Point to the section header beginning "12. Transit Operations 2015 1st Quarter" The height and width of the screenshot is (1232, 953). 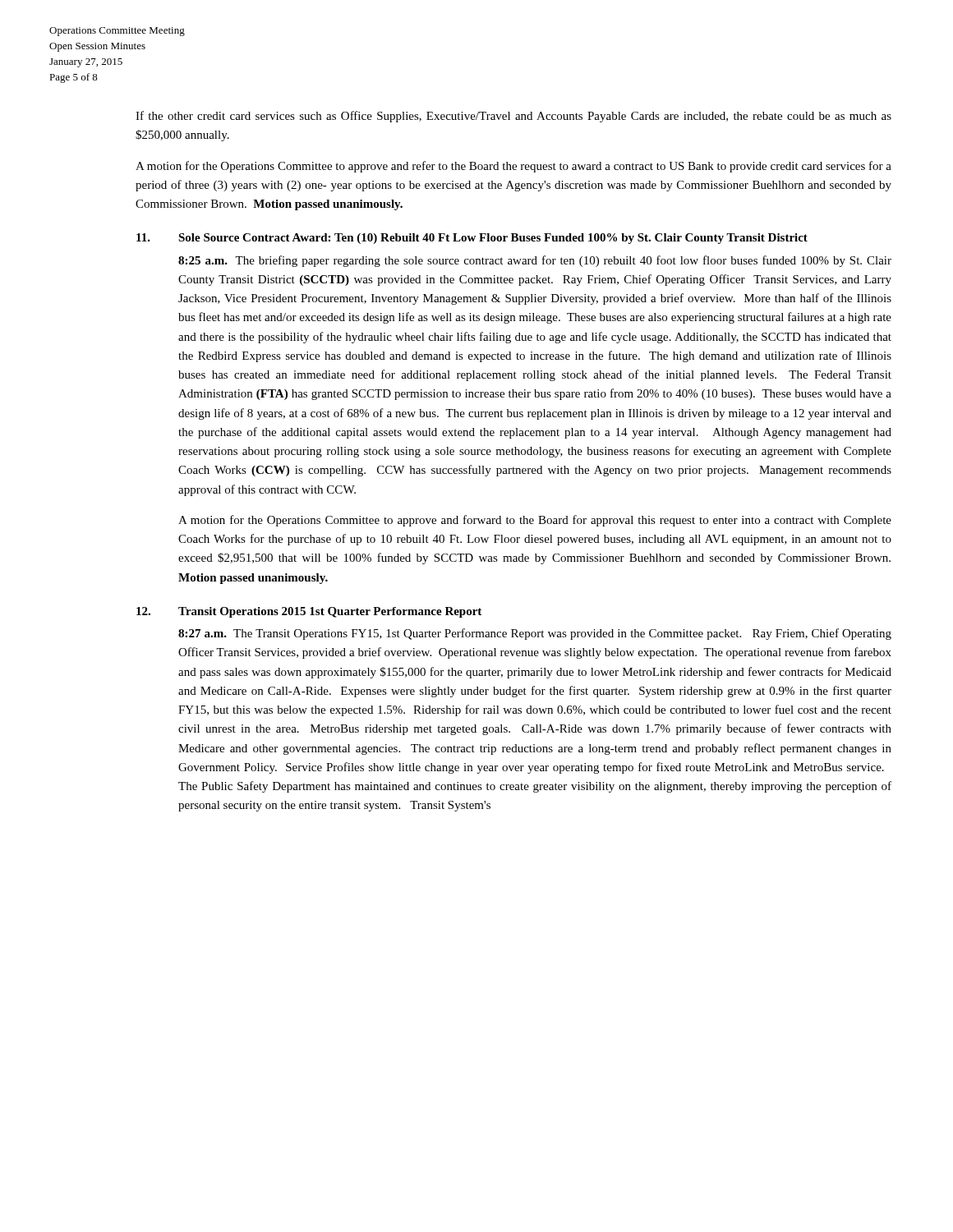tap(309, 611)
